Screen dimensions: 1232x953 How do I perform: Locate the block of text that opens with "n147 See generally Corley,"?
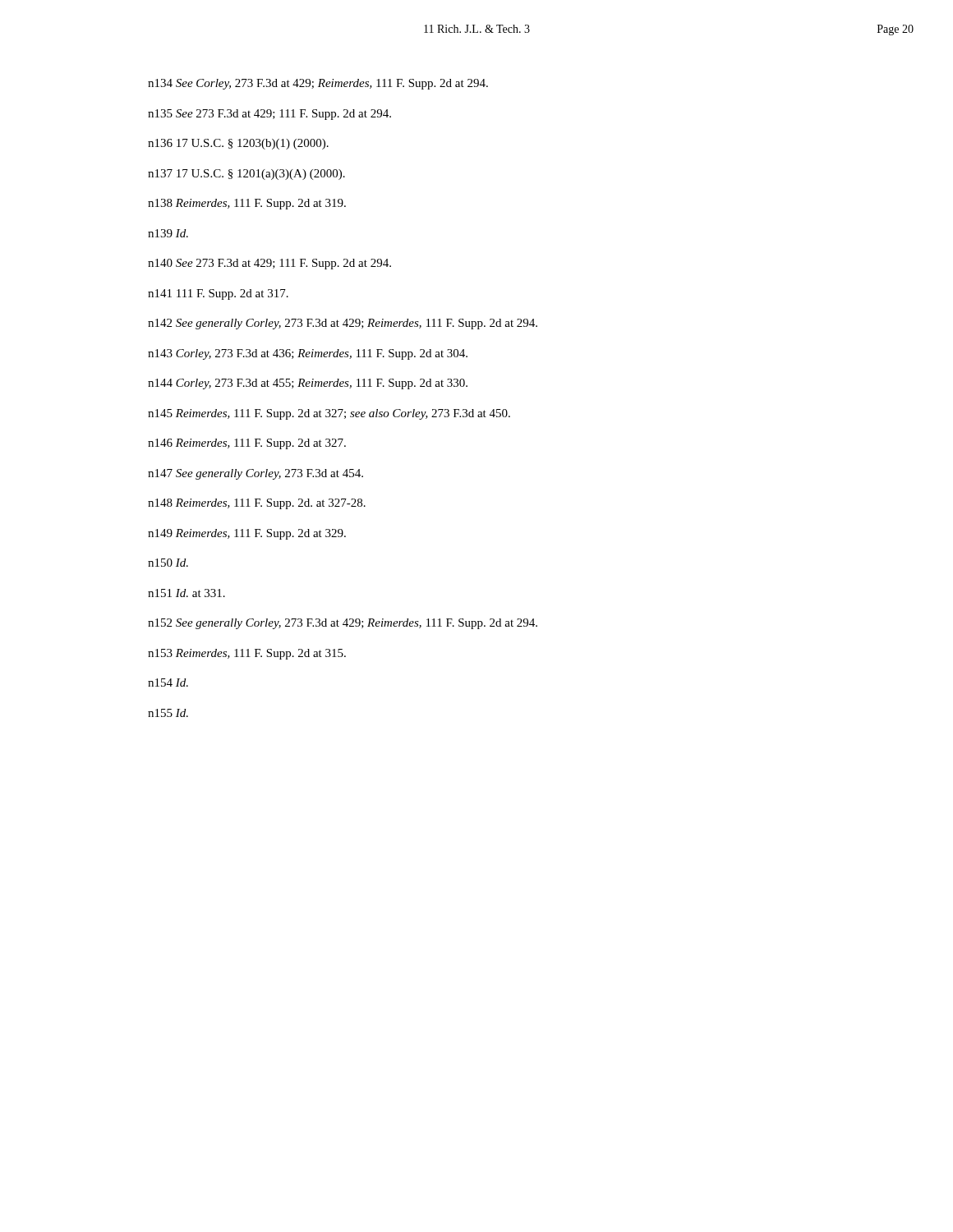[x=256, y=473]
